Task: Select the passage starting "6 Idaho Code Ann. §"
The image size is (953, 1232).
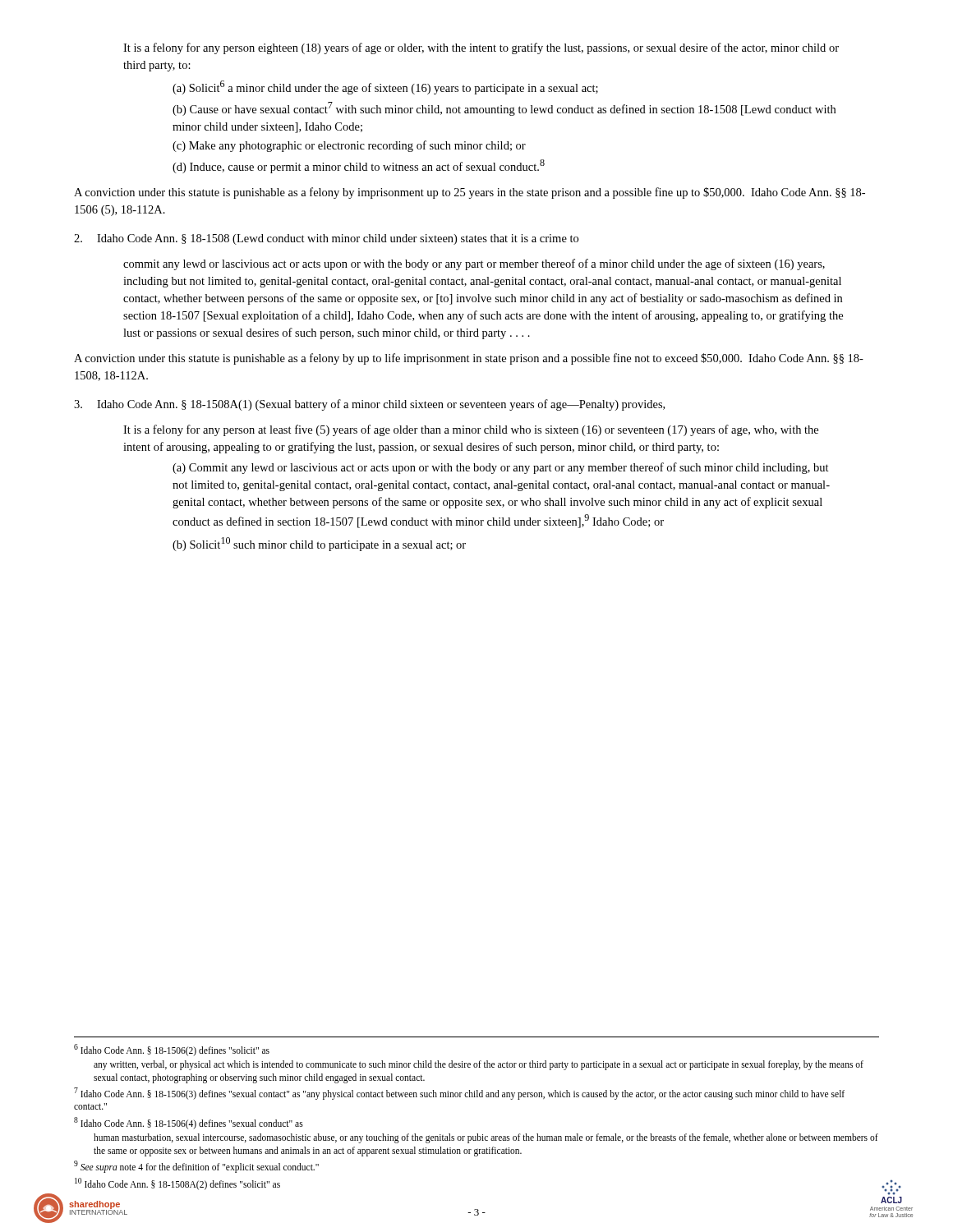Action: pos(172,1050)
